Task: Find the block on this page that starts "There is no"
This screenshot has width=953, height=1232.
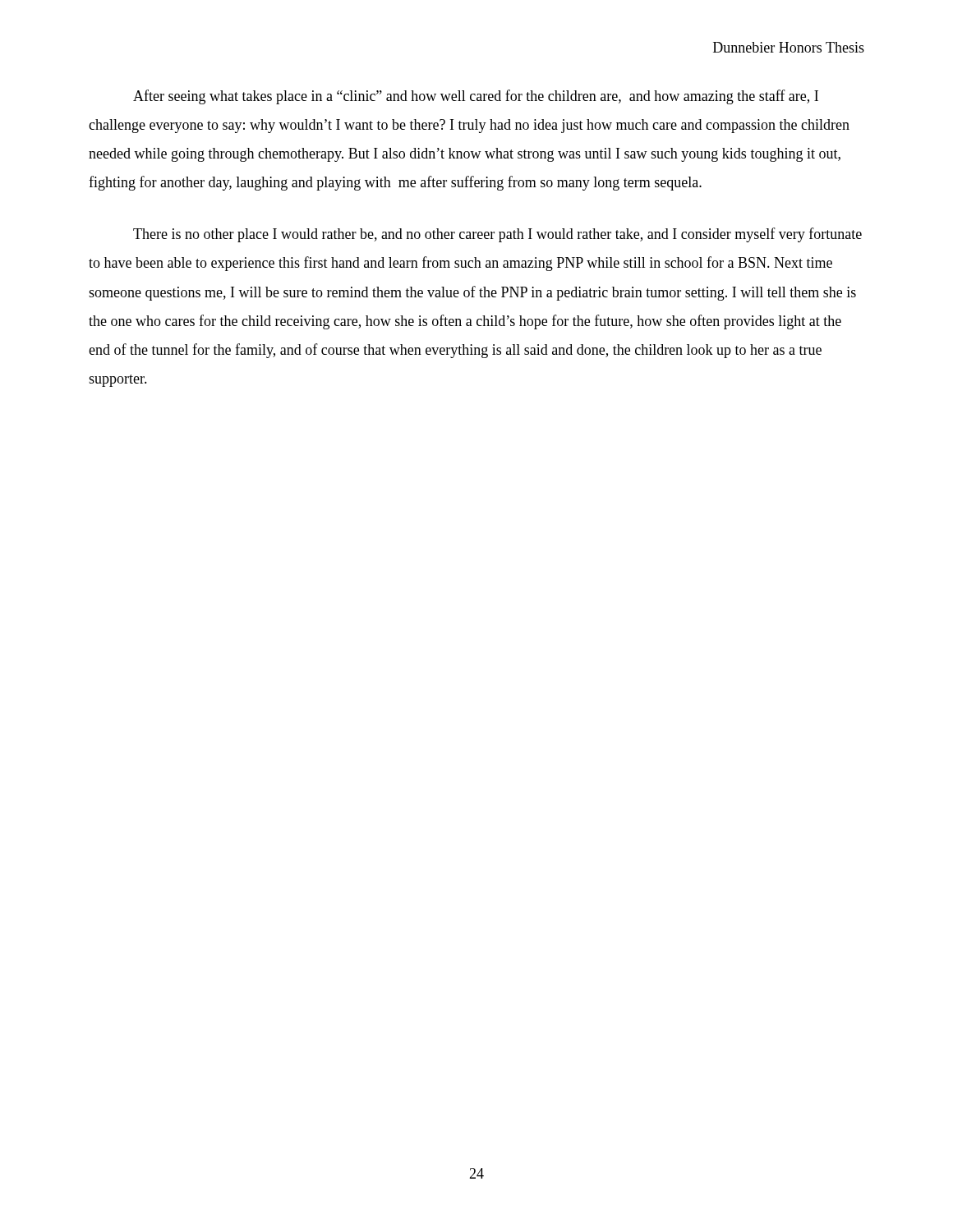Action: pyautogui.click(x=475, y=306)
